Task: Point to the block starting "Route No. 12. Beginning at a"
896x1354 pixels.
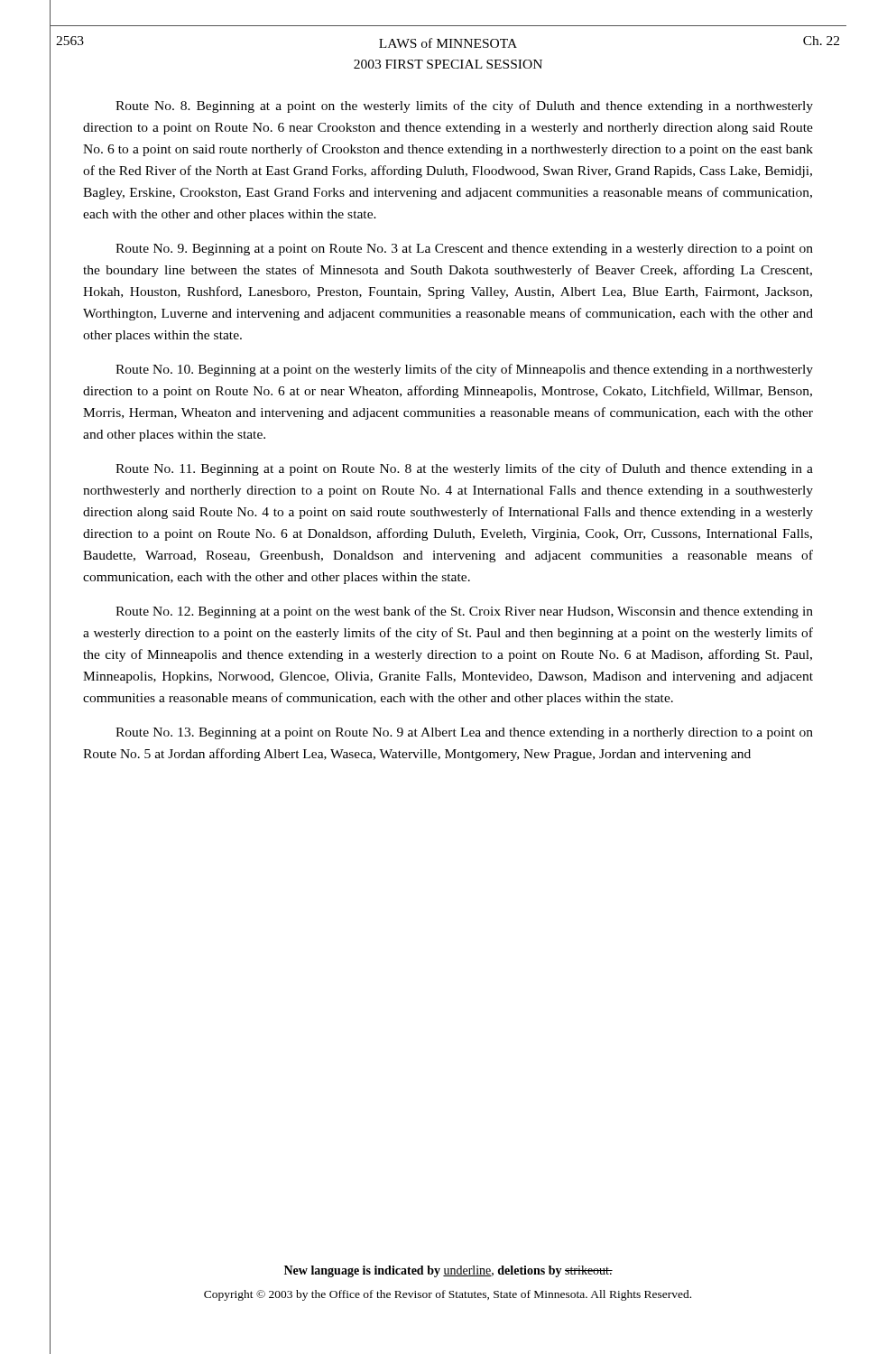Action: (x=448, y=654)
